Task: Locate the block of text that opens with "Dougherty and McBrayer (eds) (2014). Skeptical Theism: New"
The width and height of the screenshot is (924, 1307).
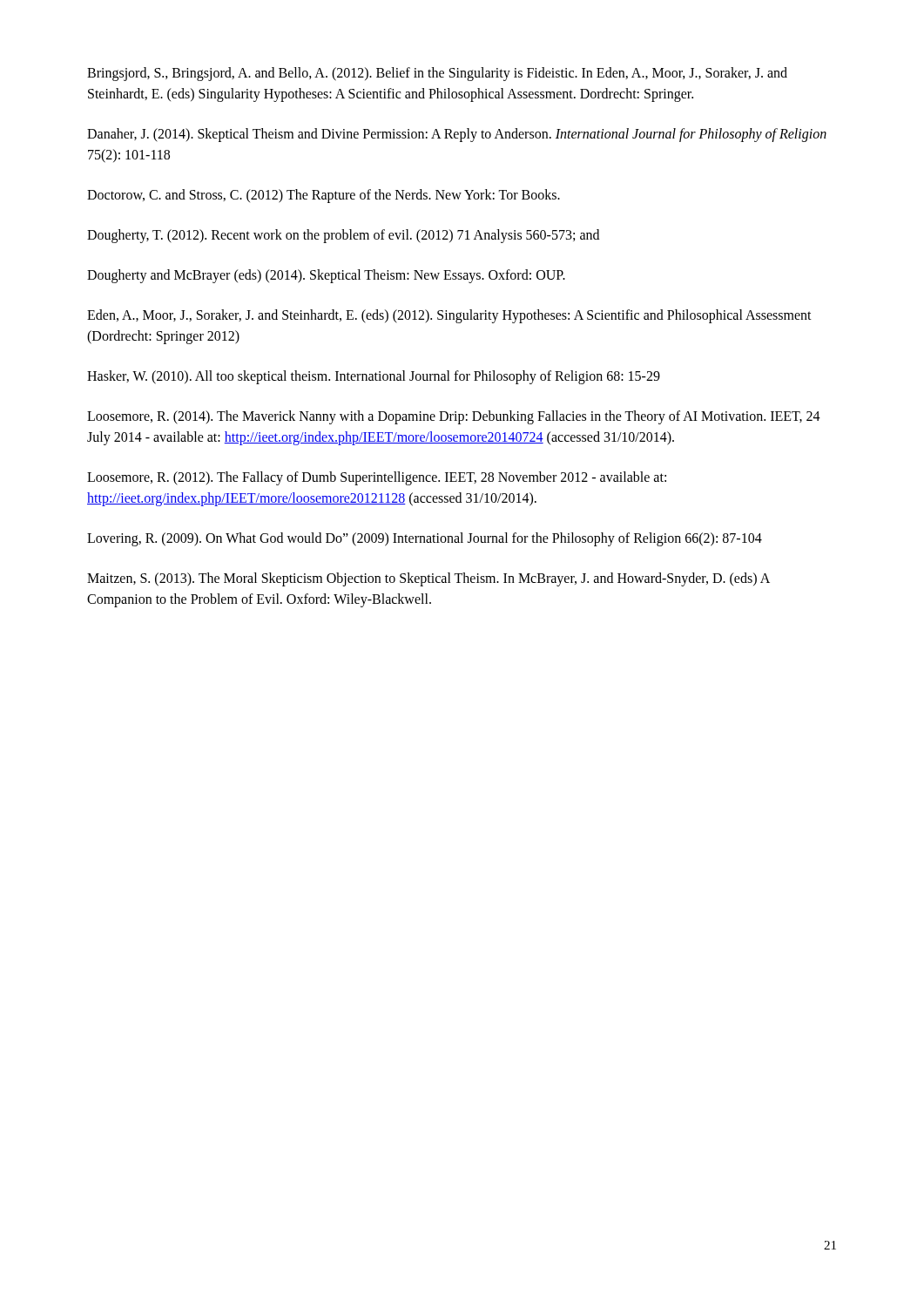Action: 462,275
